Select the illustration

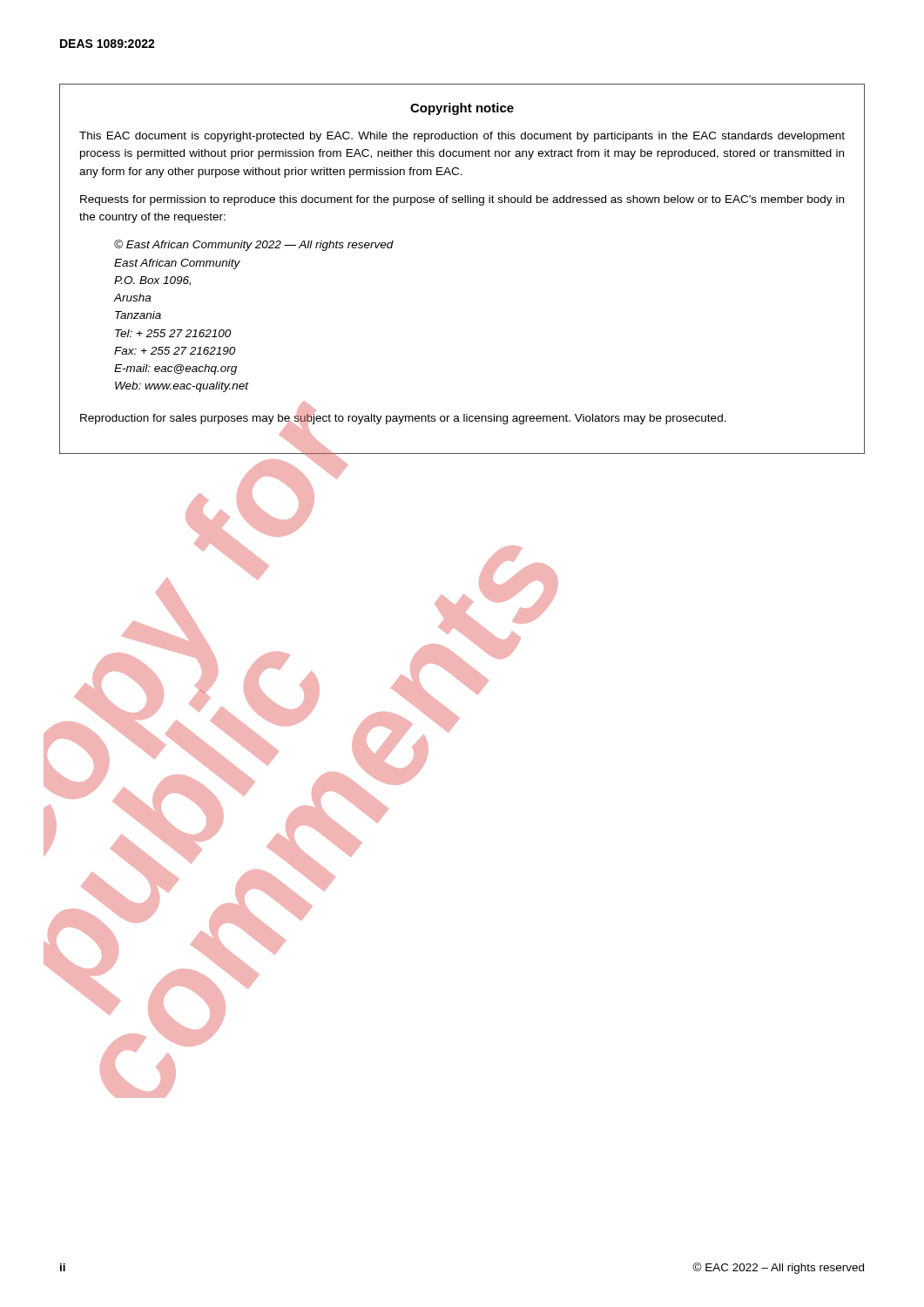[305, 662]
